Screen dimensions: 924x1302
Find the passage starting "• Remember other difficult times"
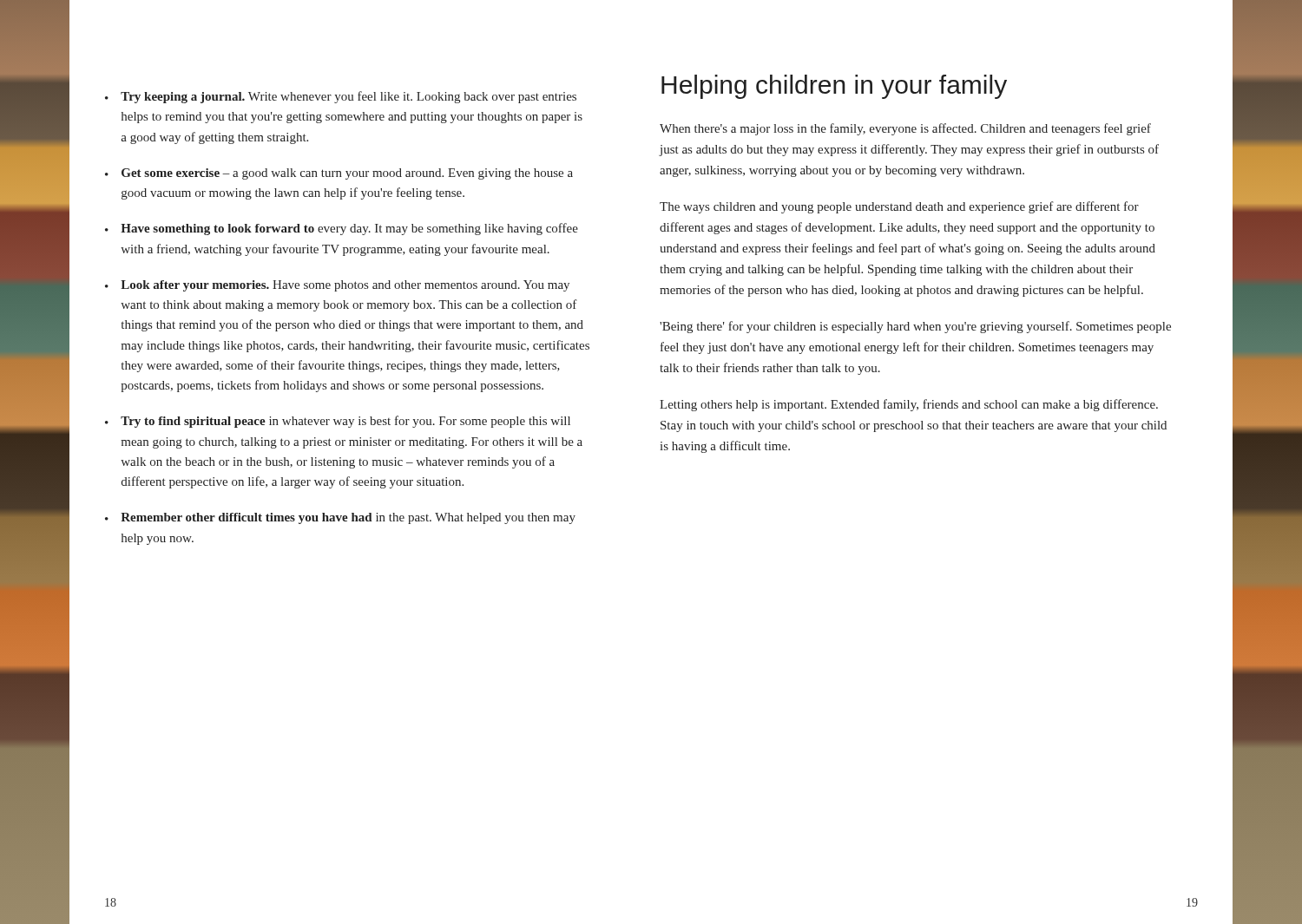(347, 528)
